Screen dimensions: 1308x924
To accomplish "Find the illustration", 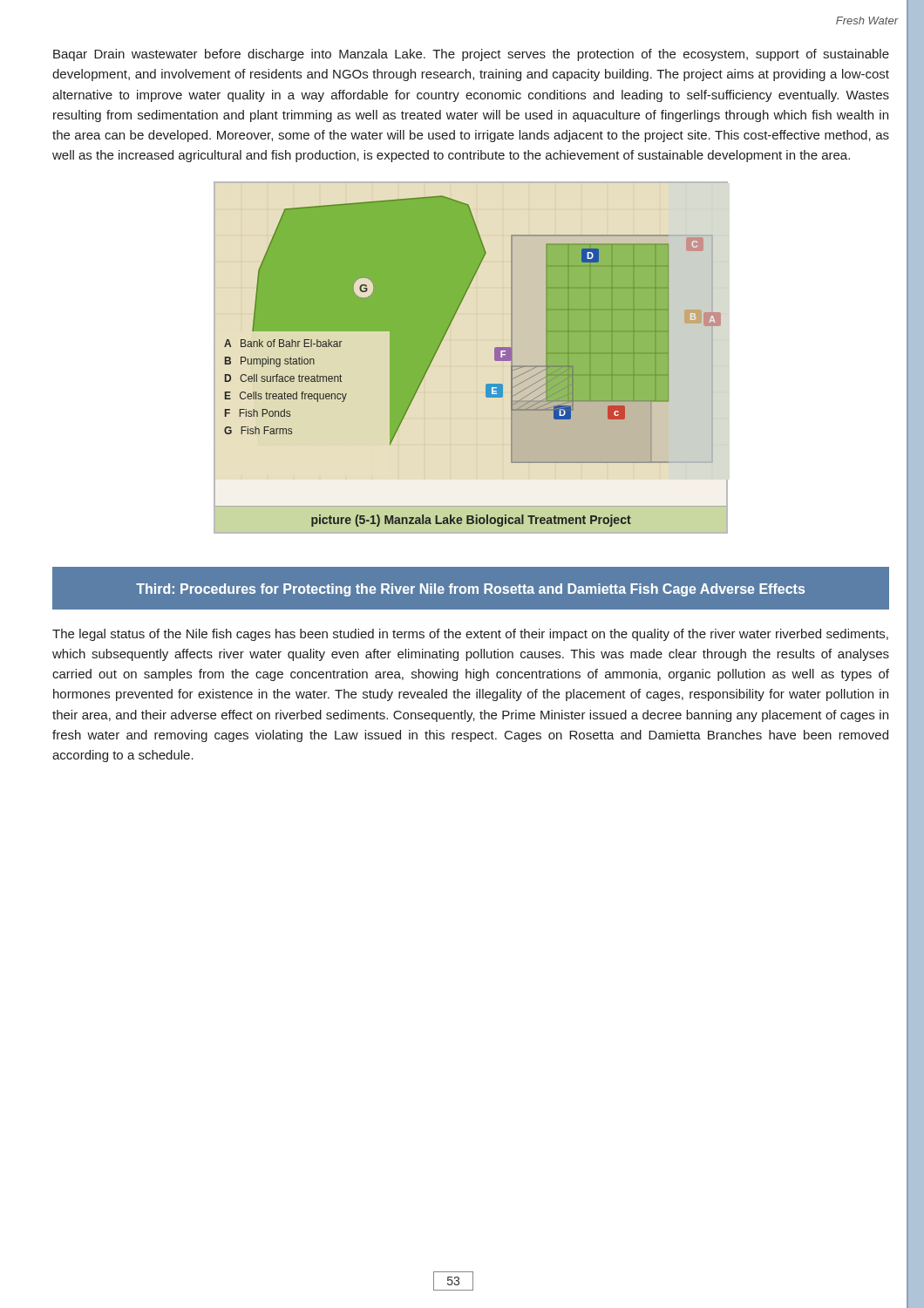I will click(471, 357).
